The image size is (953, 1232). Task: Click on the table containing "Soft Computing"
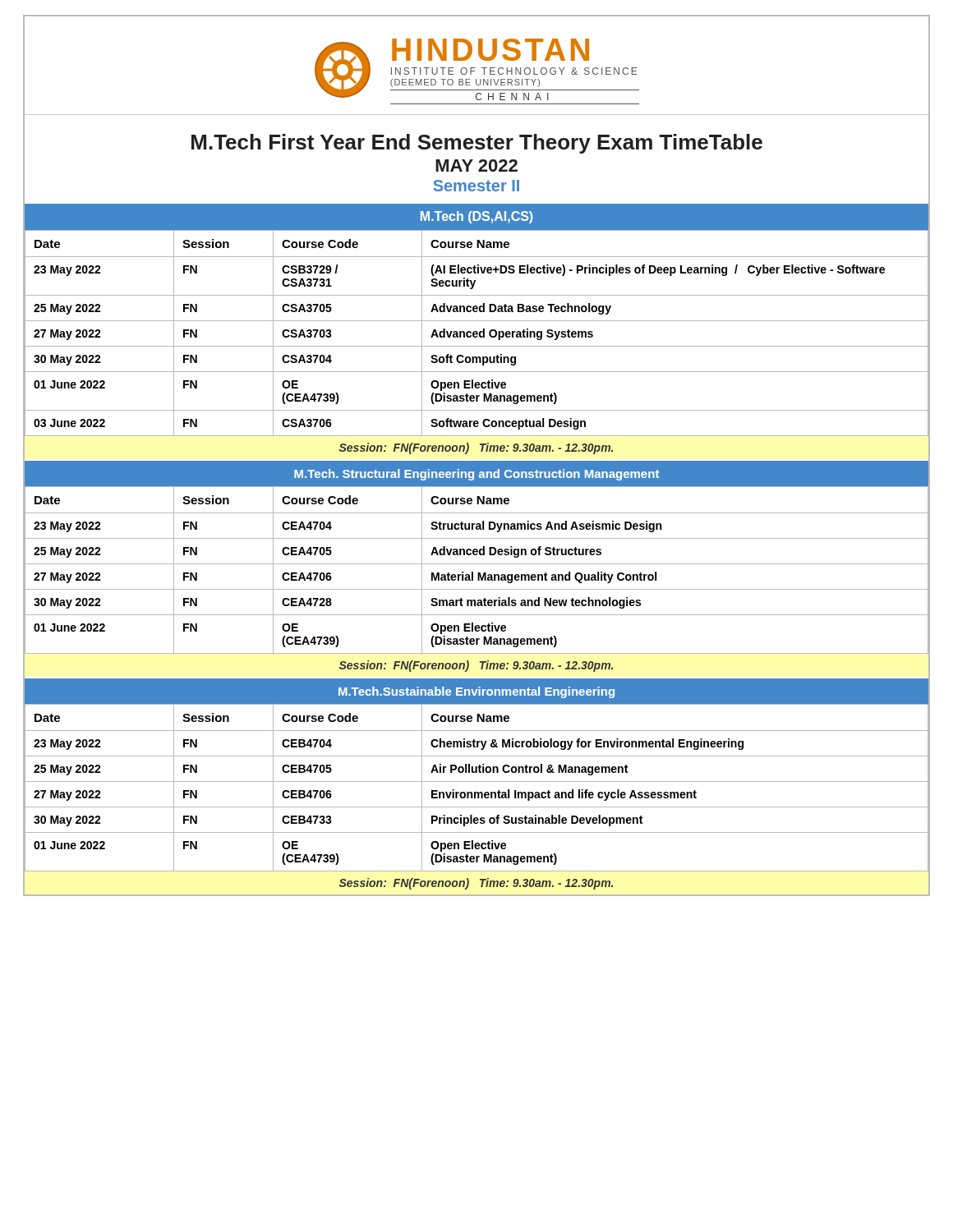[x=476, y=333]
